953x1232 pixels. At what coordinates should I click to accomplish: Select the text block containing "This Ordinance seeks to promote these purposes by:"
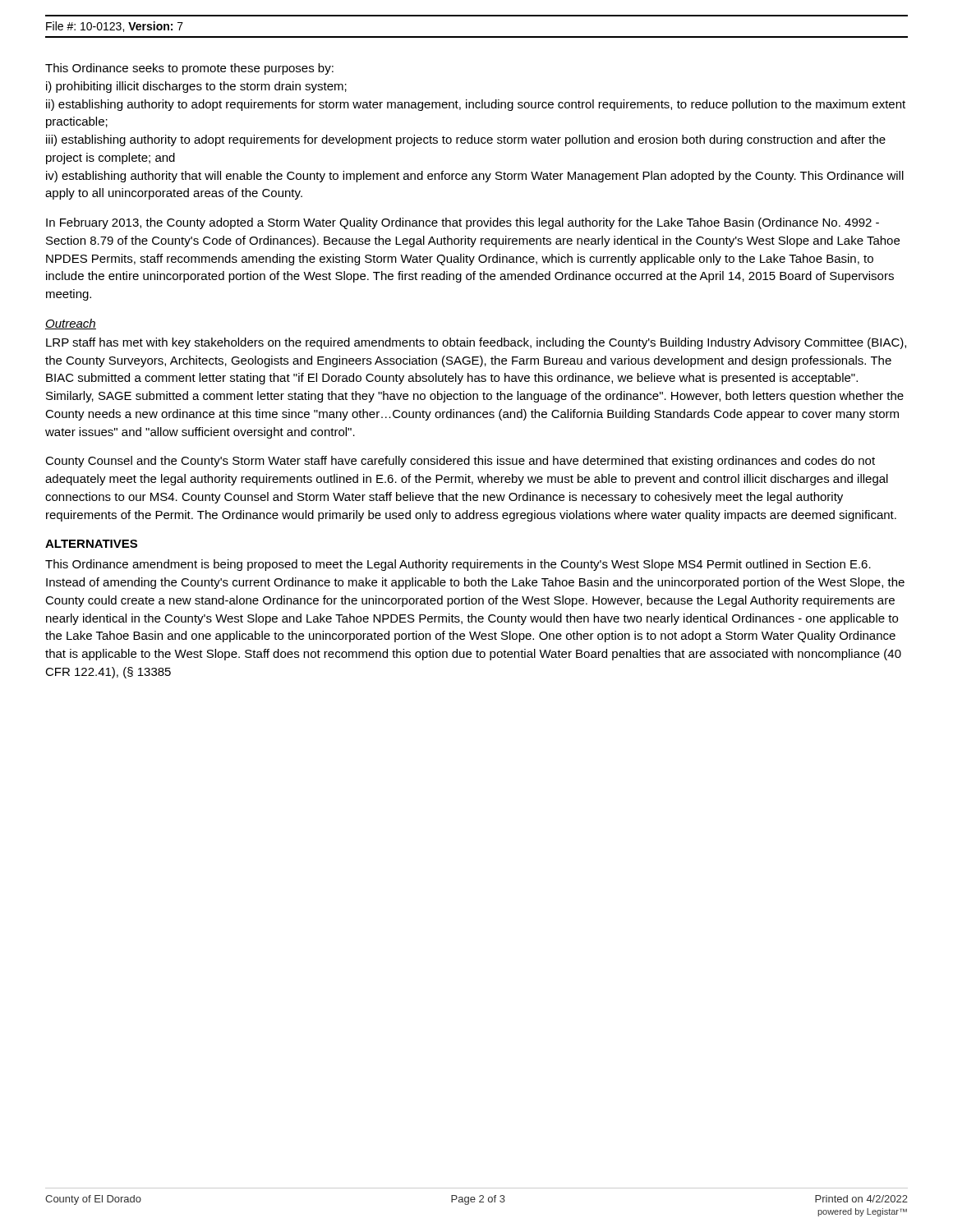point(475,130)
